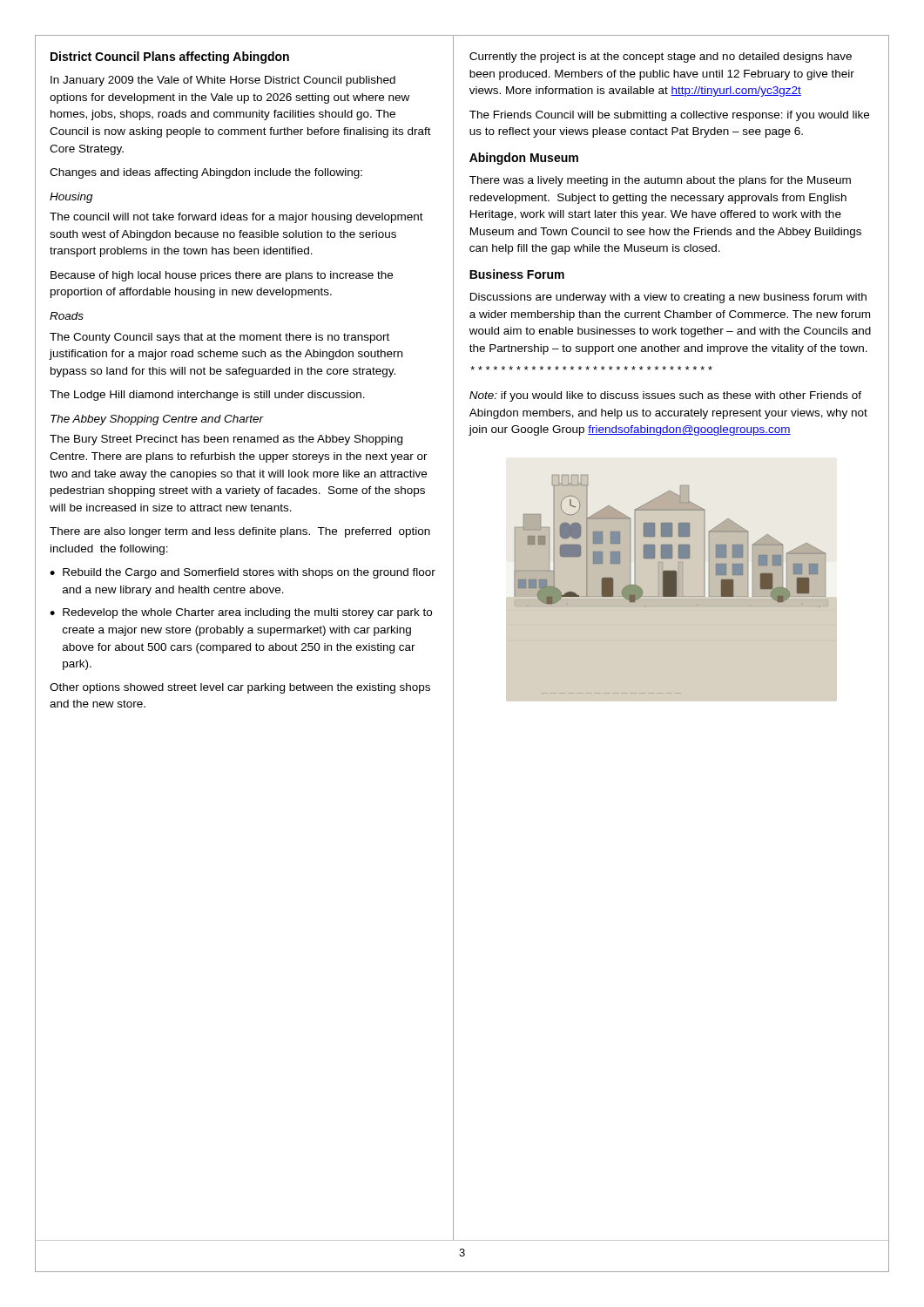Find the list item that reads "• Rebuild the Cargo and Somerfield stores"
Viewport: 924px width, 1307px height.
tap(243, 581)
